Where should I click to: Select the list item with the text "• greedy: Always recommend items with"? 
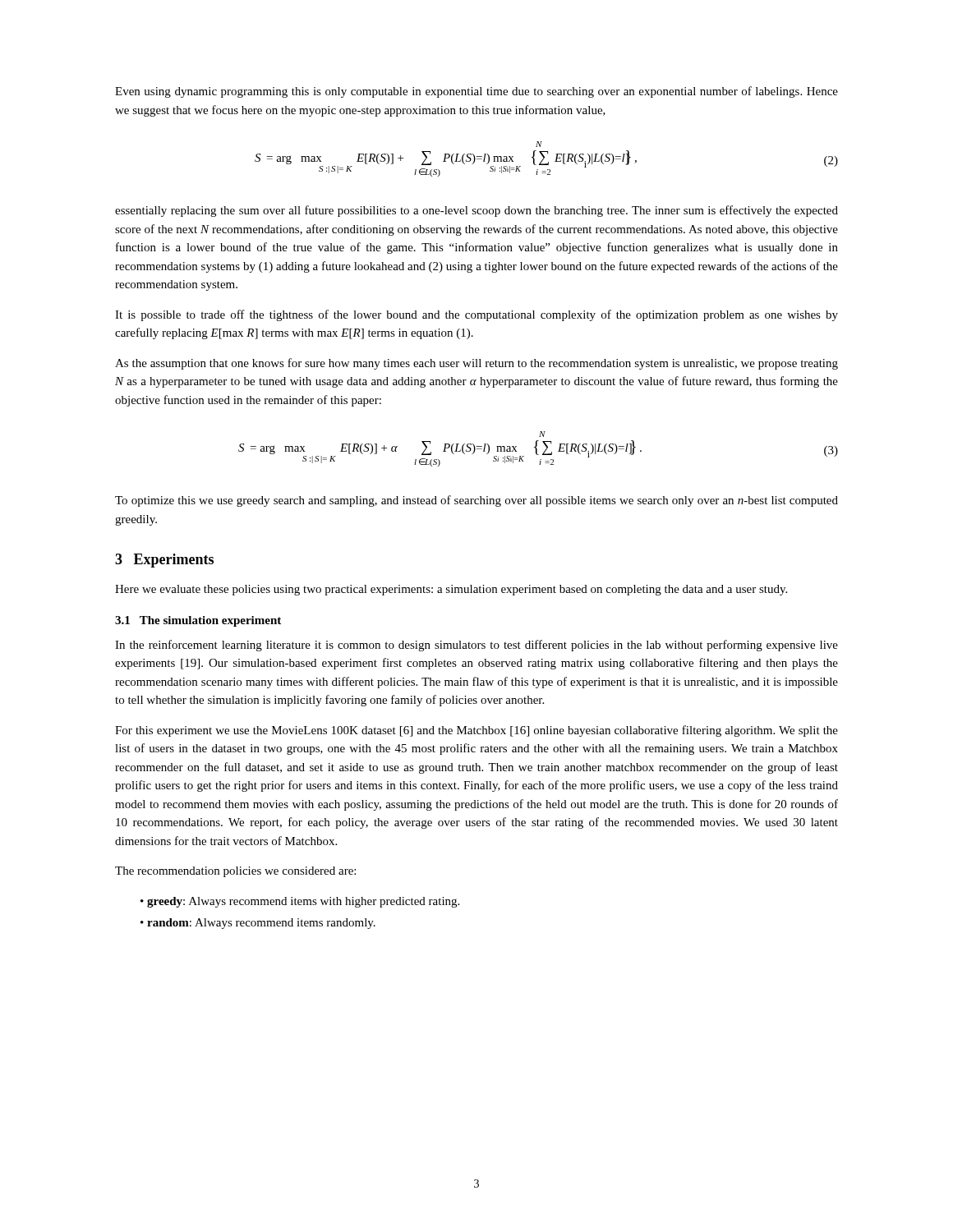point(300,901)
